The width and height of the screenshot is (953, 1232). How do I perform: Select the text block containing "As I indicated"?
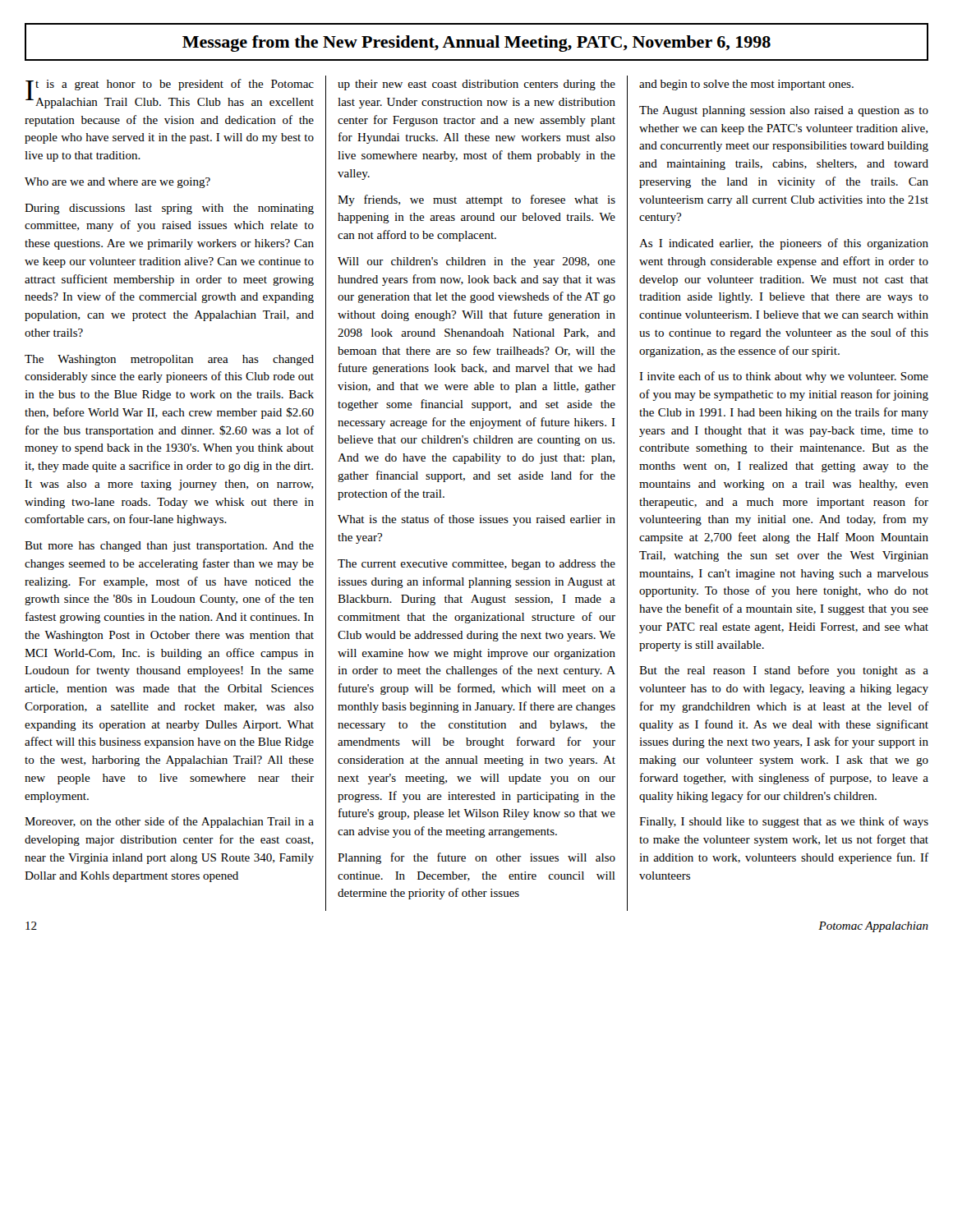[x=784, y=297]
